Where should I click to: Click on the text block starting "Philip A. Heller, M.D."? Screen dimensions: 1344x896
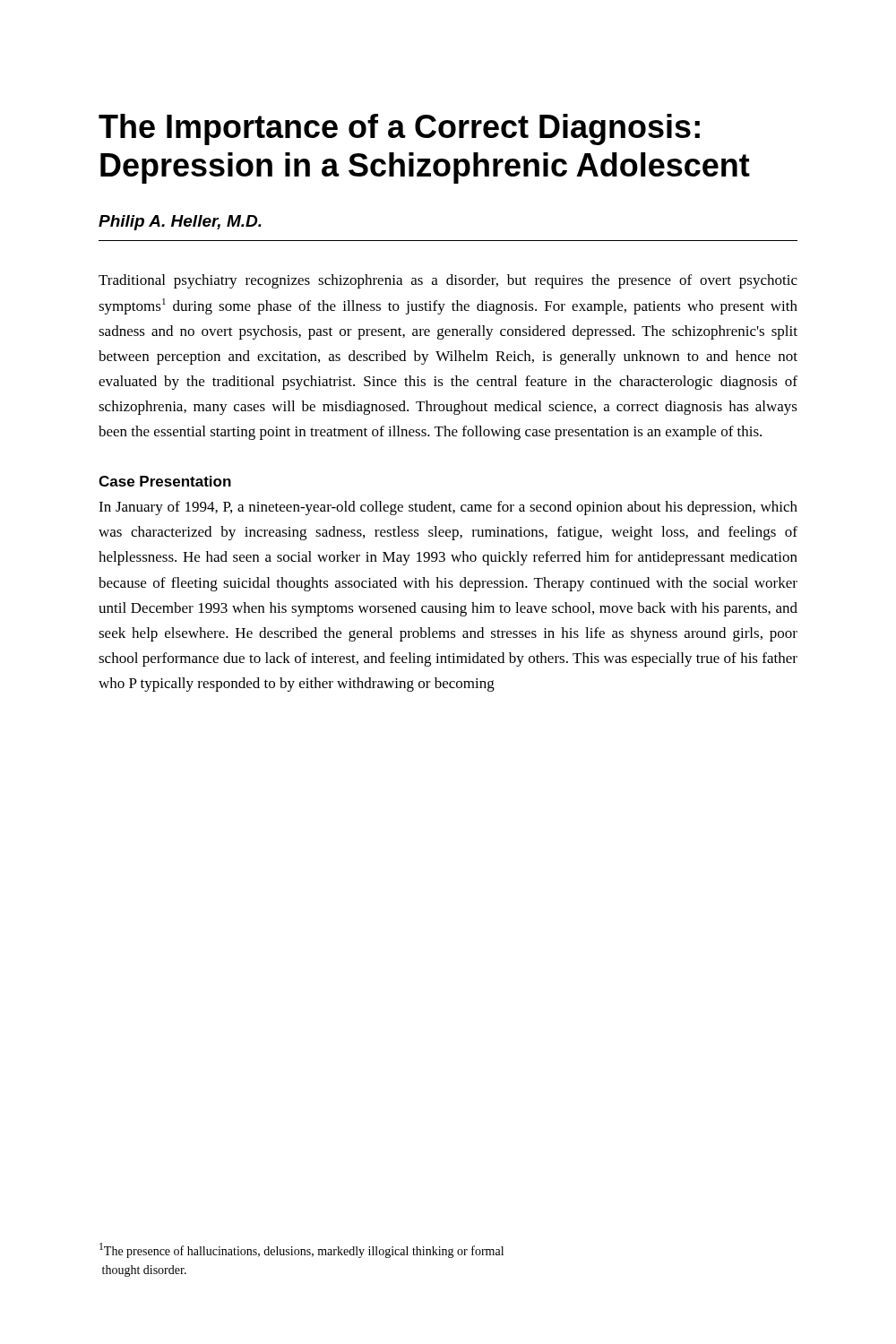181,221
